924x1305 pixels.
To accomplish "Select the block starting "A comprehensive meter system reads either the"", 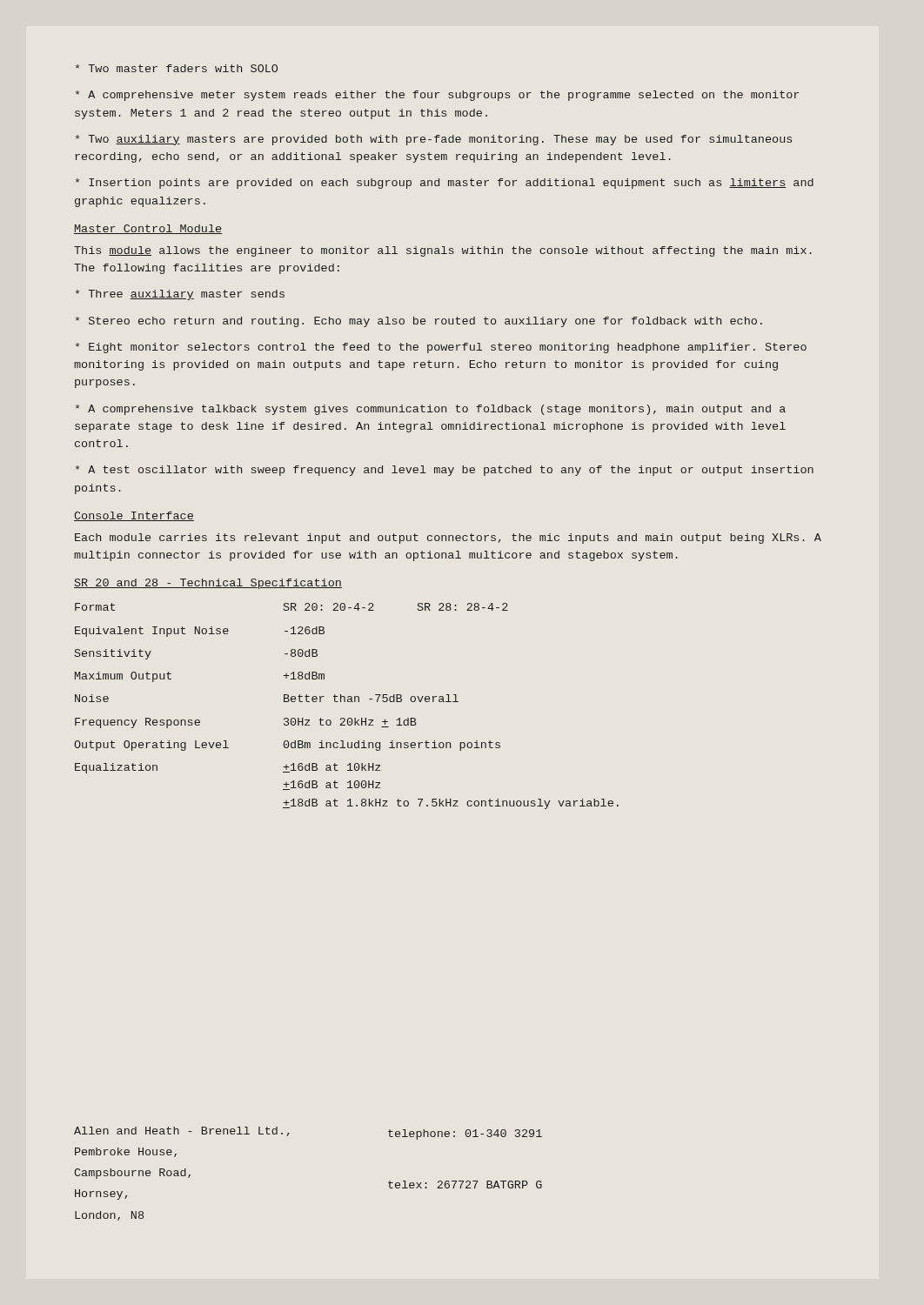I will point(437,104).
